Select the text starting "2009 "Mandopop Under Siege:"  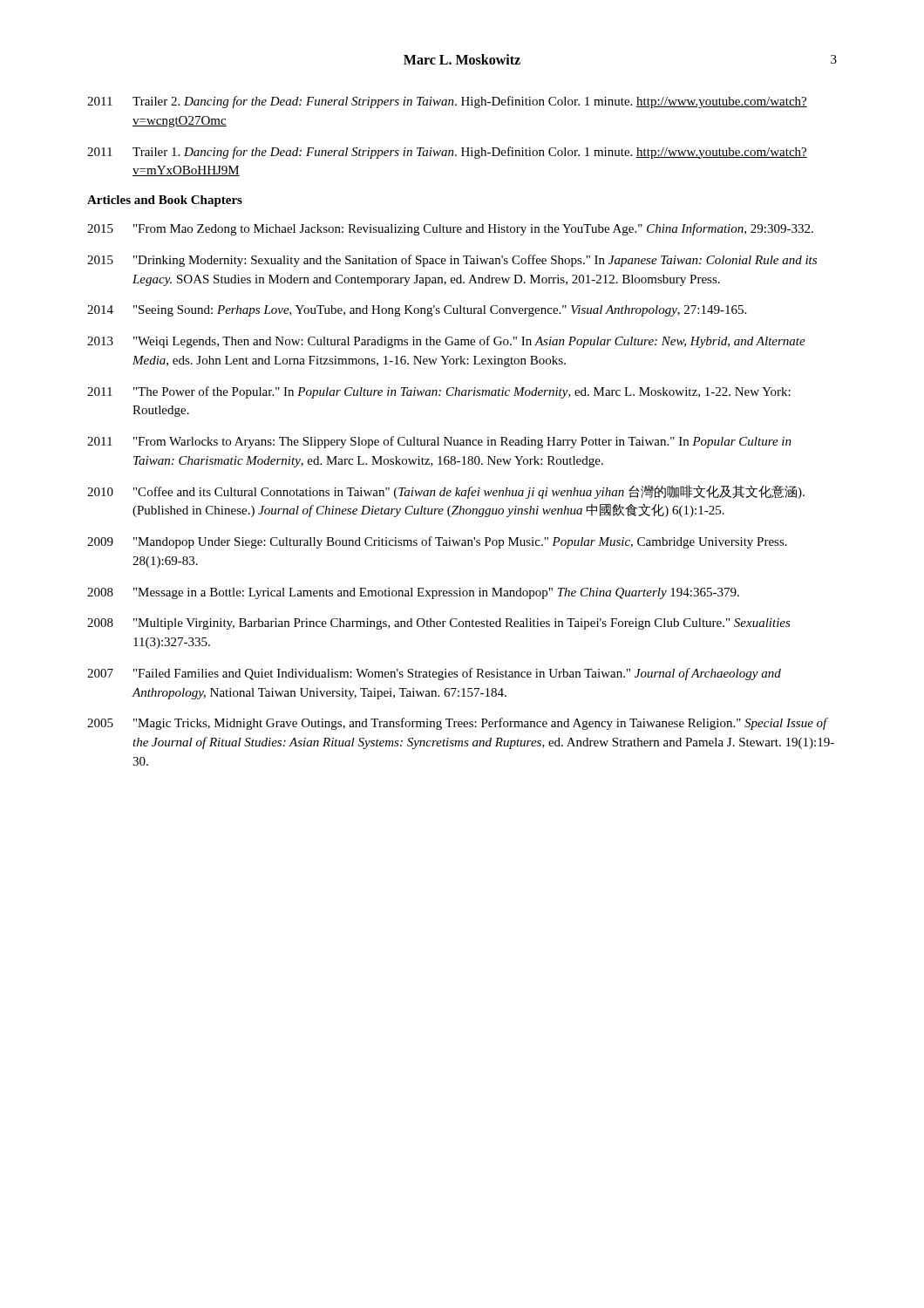[x=462, y=552]
